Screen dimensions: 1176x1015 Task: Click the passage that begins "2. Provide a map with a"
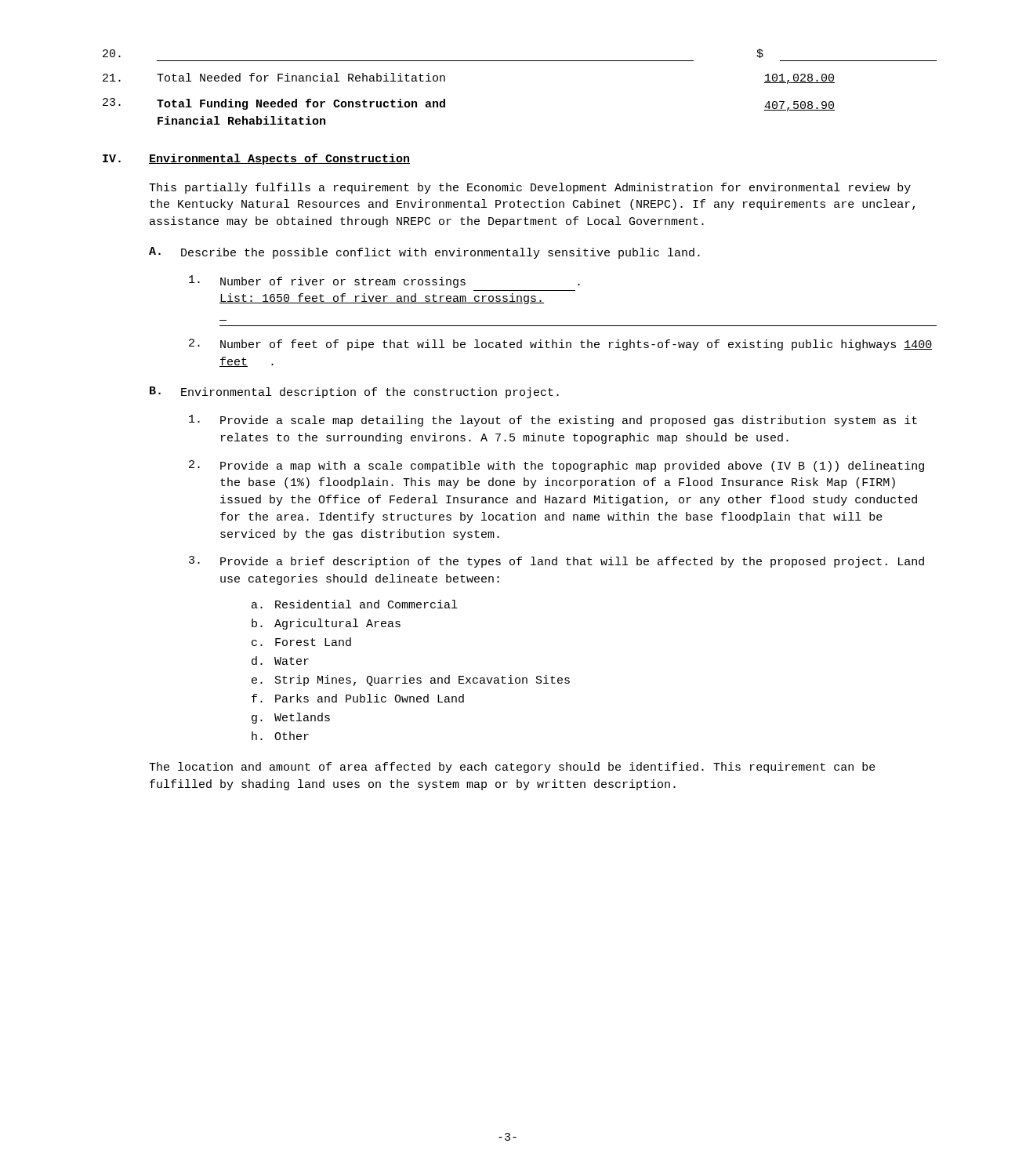click(x=562, y=501)
